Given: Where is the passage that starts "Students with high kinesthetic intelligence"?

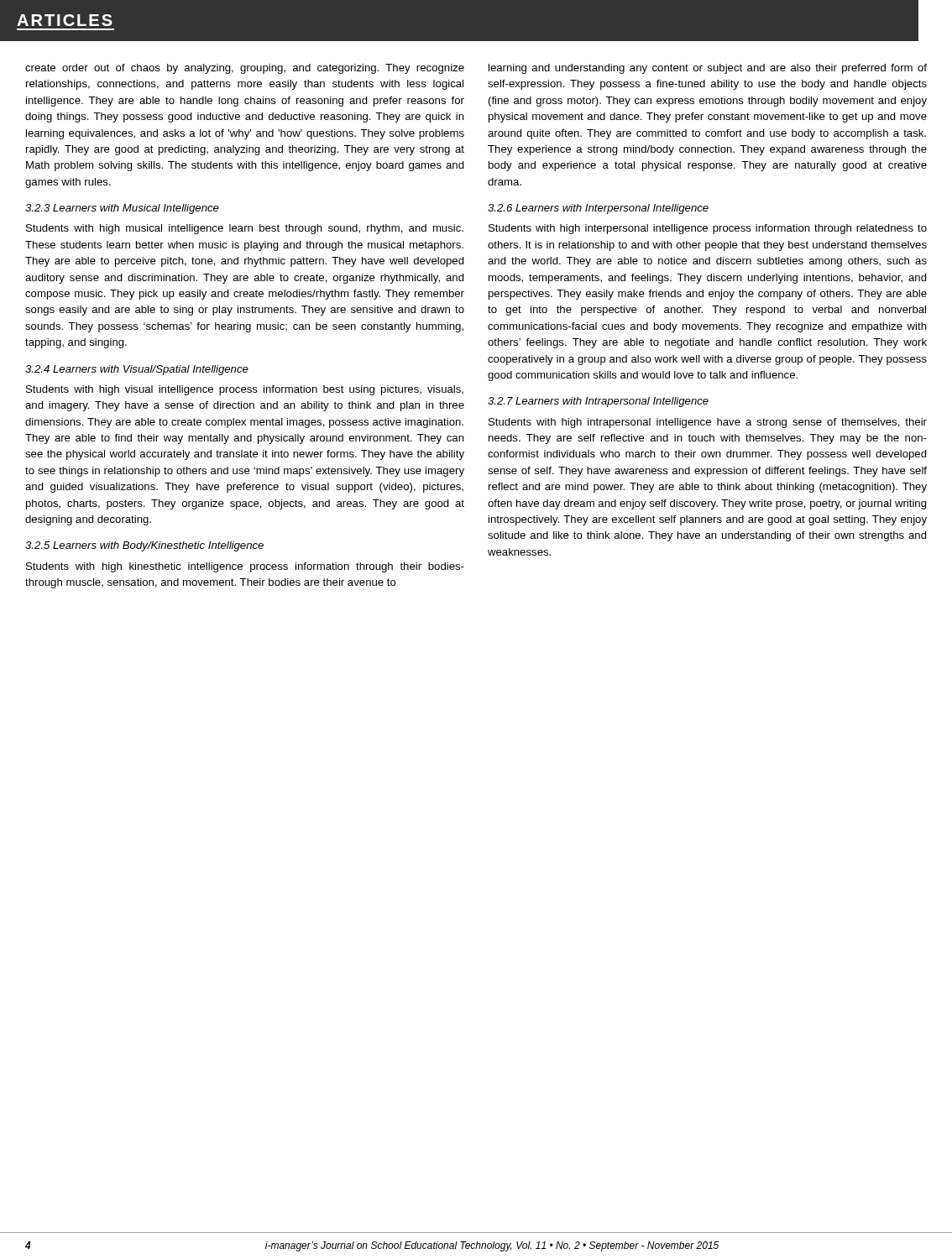Looking at the screenshot, I should point(245,574).
